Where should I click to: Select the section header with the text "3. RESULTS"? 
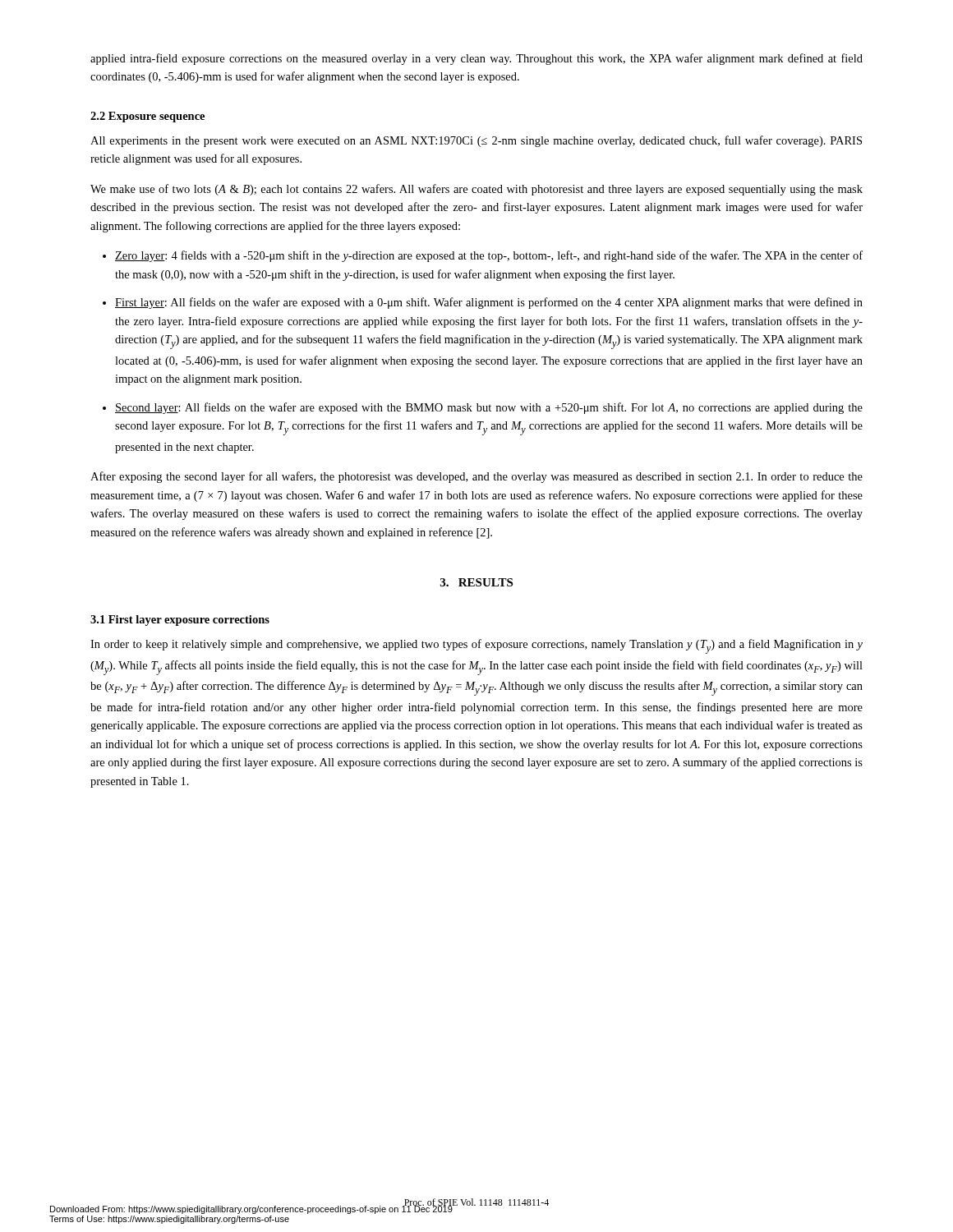pyautogui.click(x=476, y=582)
